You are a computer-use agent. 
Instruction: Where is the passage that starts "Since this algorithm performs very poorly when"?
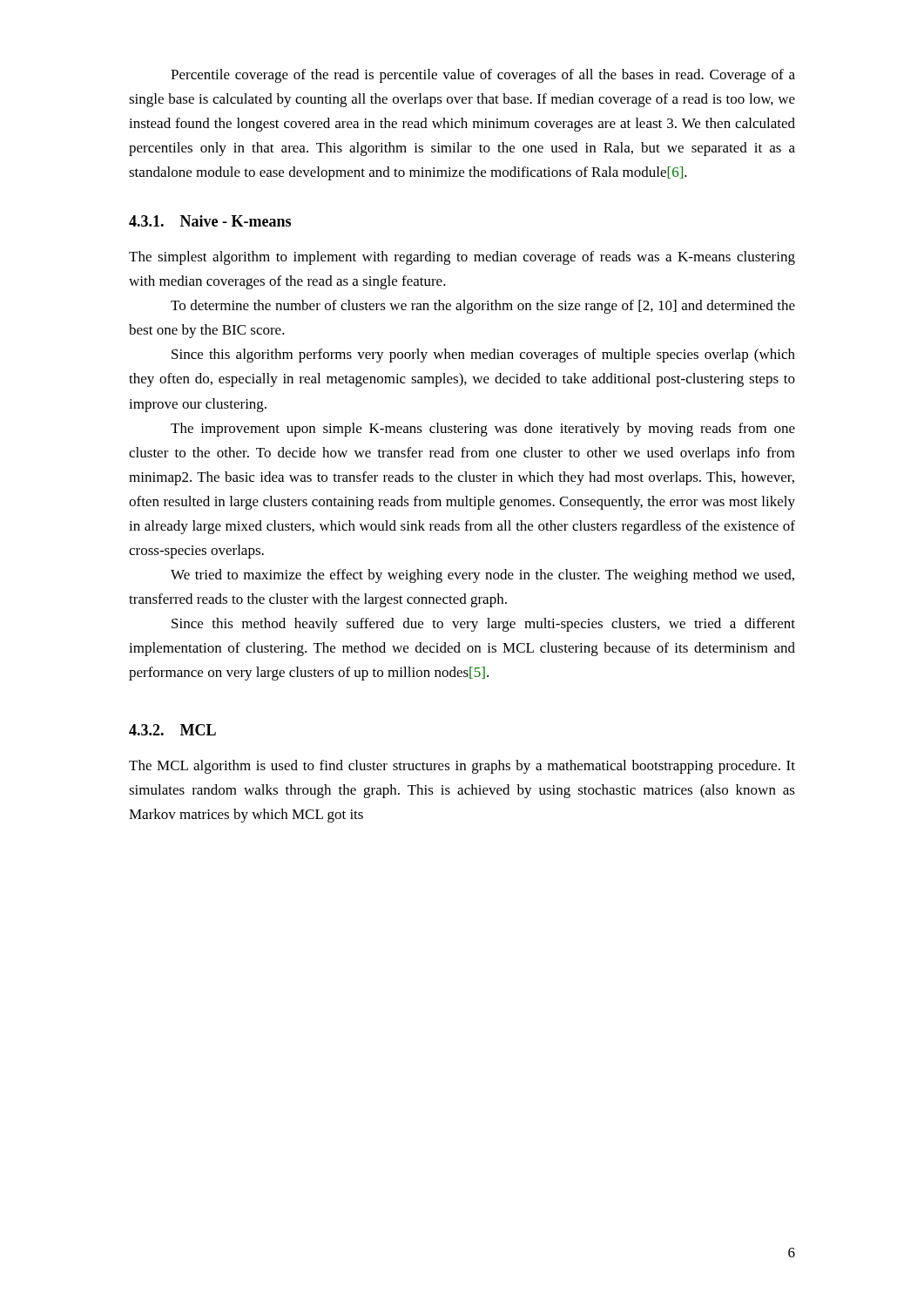pyautogui.click(x=462, y=379)
